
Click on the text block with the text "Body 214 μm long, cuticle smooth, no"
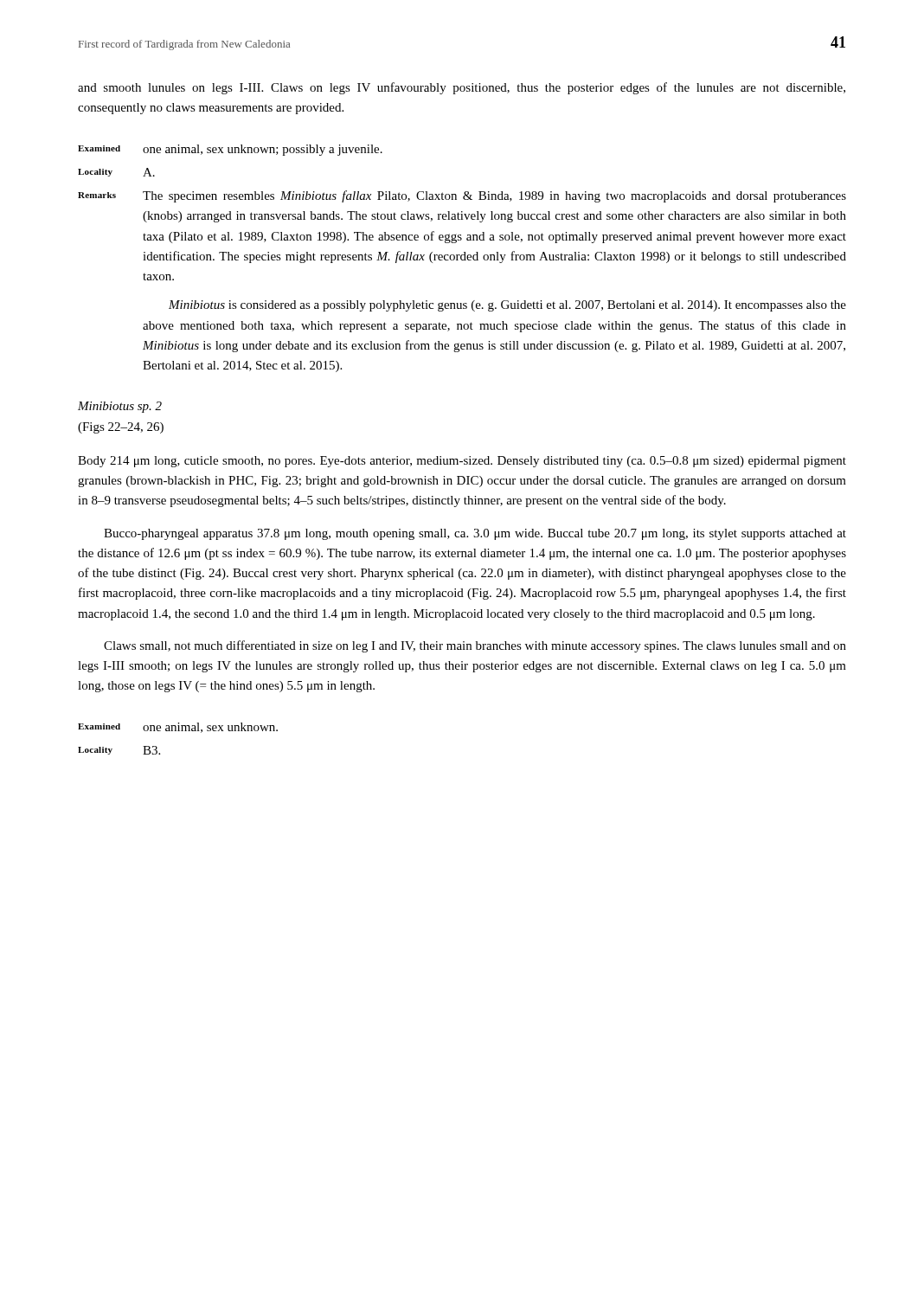462,480
